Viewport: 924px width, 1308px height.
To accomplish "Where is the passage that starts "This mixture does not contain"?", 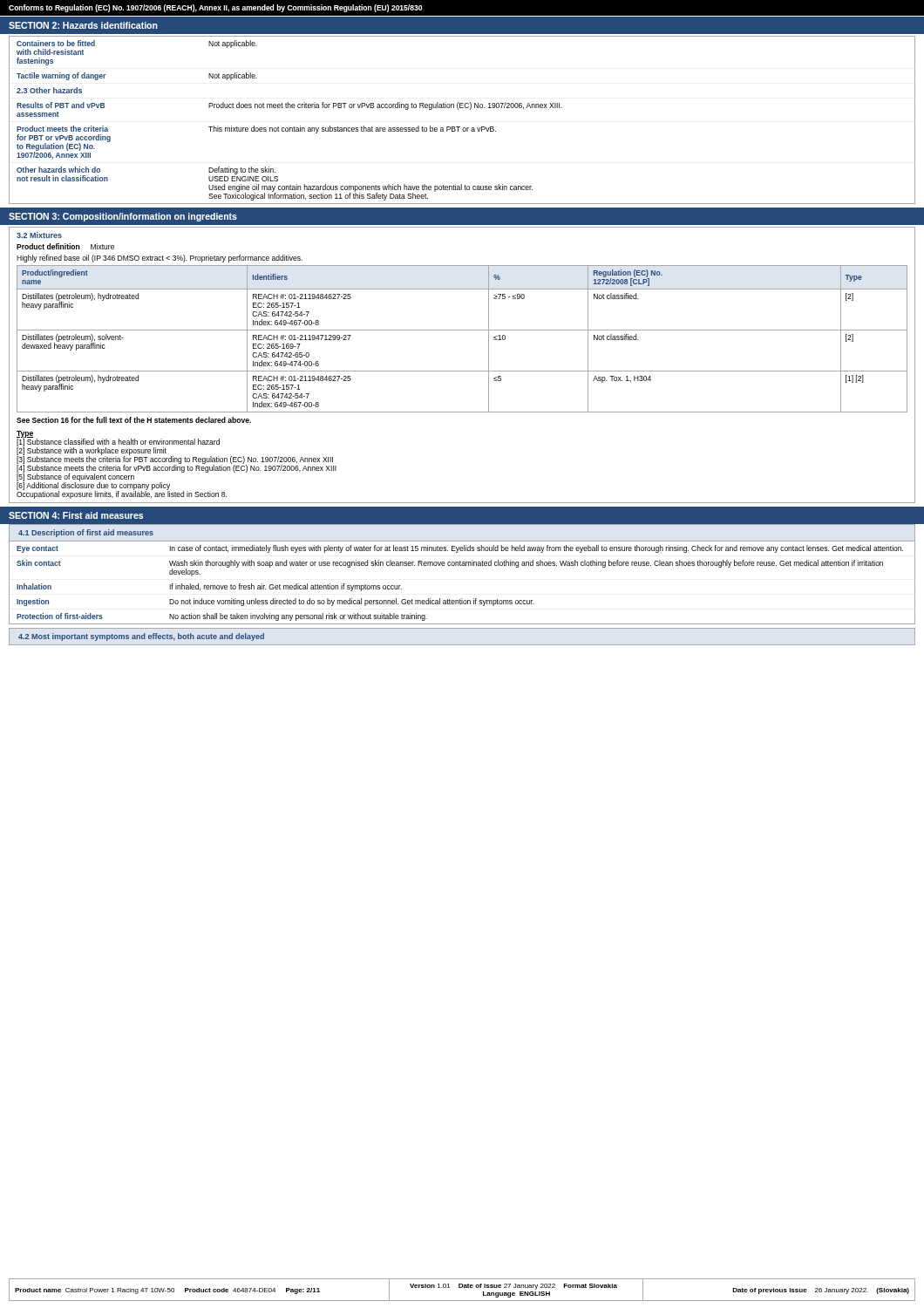I will coord(352,129).
